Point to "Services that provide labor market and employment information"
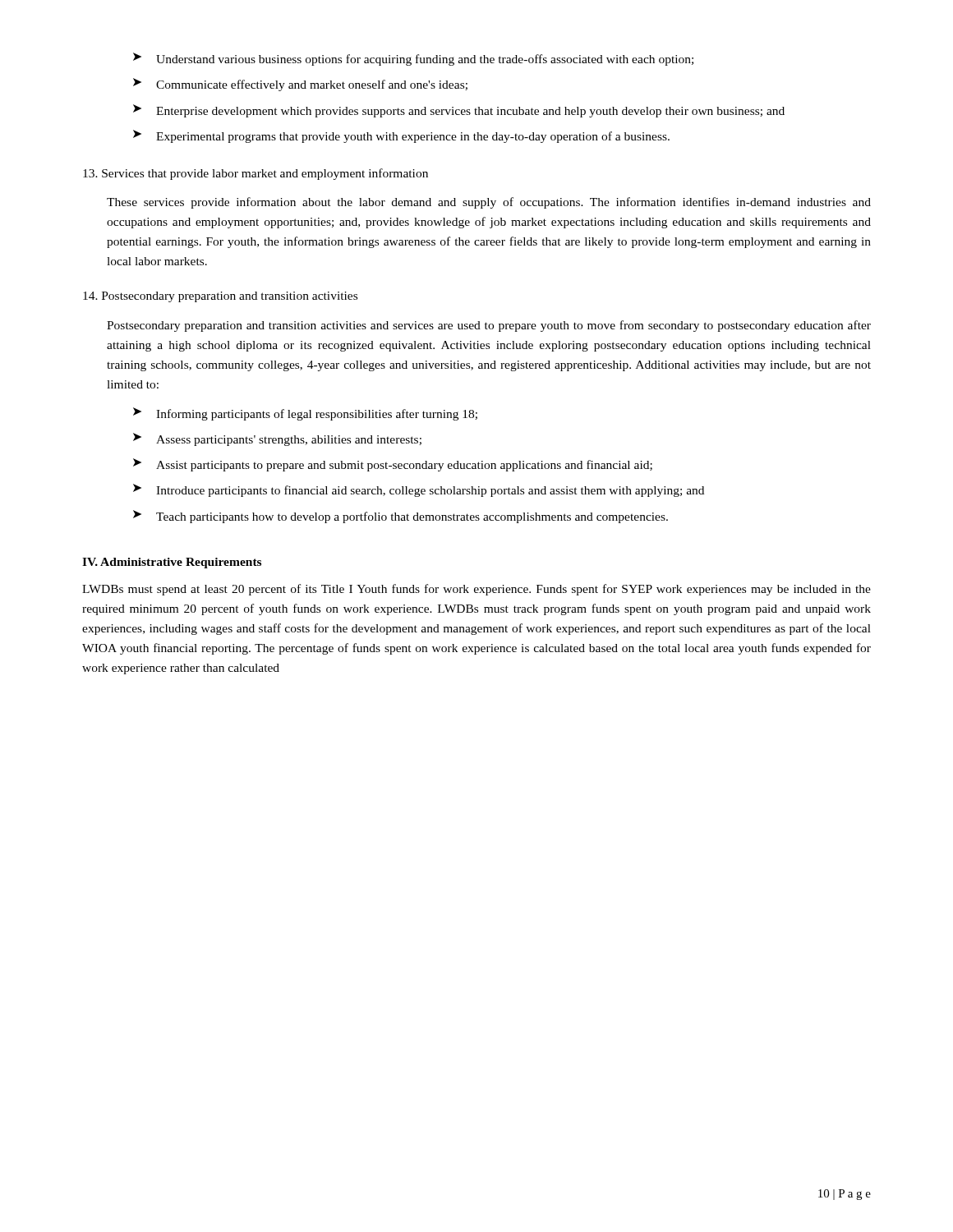The width and height of the screenshot is (953, 1232). (x=255, y=173)
